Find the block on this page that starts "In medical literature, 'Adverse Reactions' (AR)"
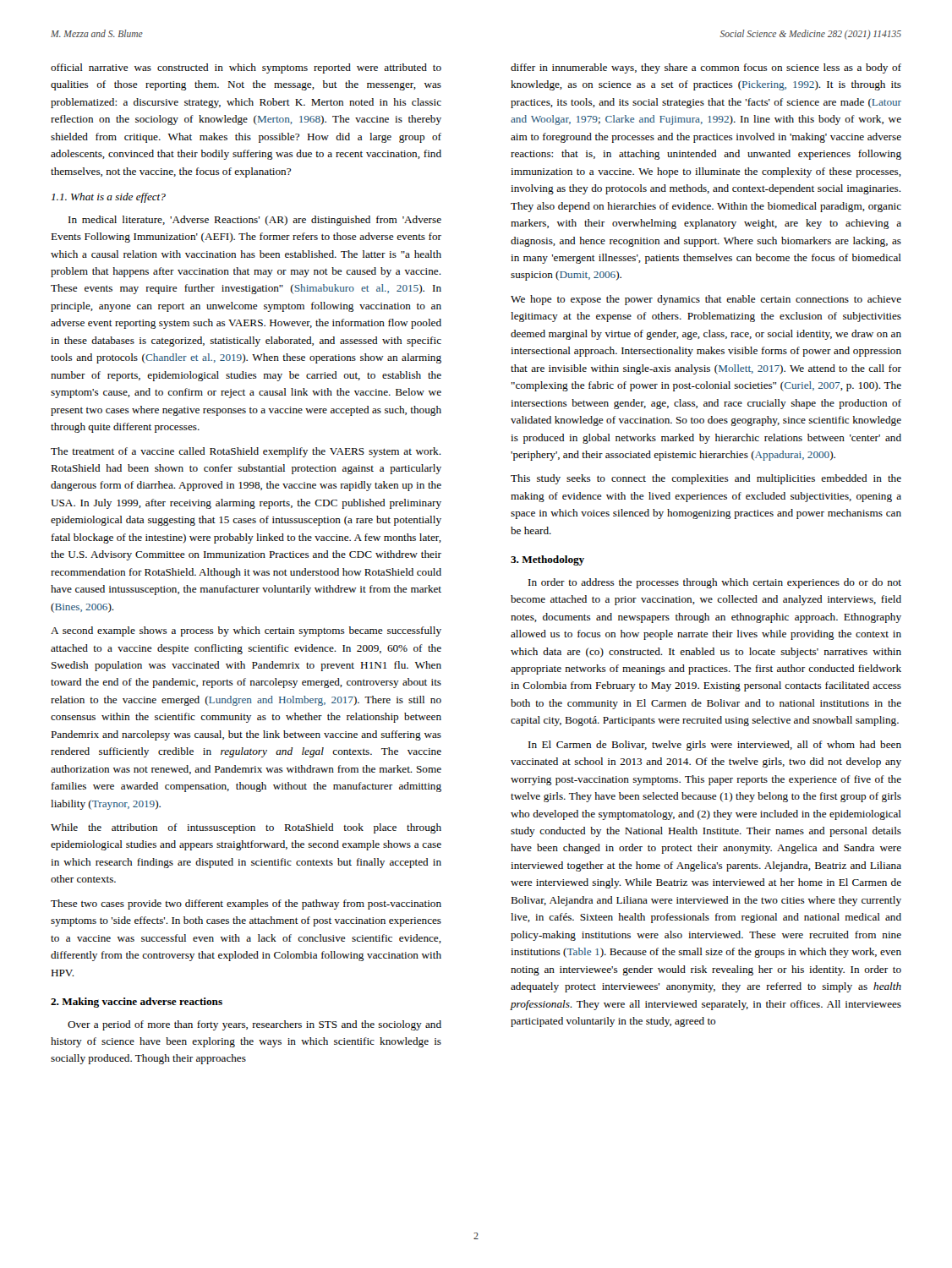The image size is (952, 1268). pos(246,323)
